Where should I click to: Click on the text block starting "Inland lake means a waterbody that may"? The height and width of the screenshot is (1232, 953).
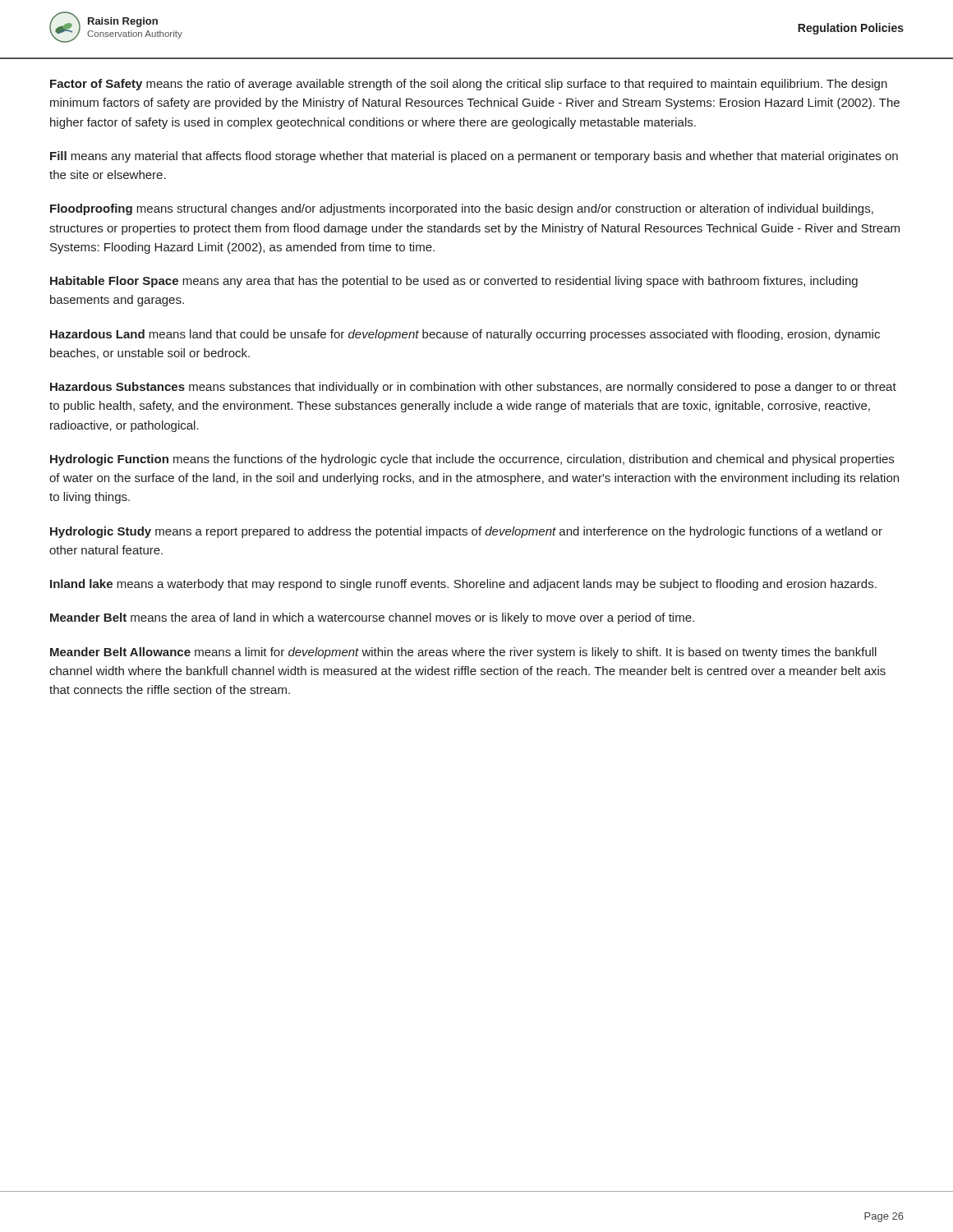coord(476,584)
